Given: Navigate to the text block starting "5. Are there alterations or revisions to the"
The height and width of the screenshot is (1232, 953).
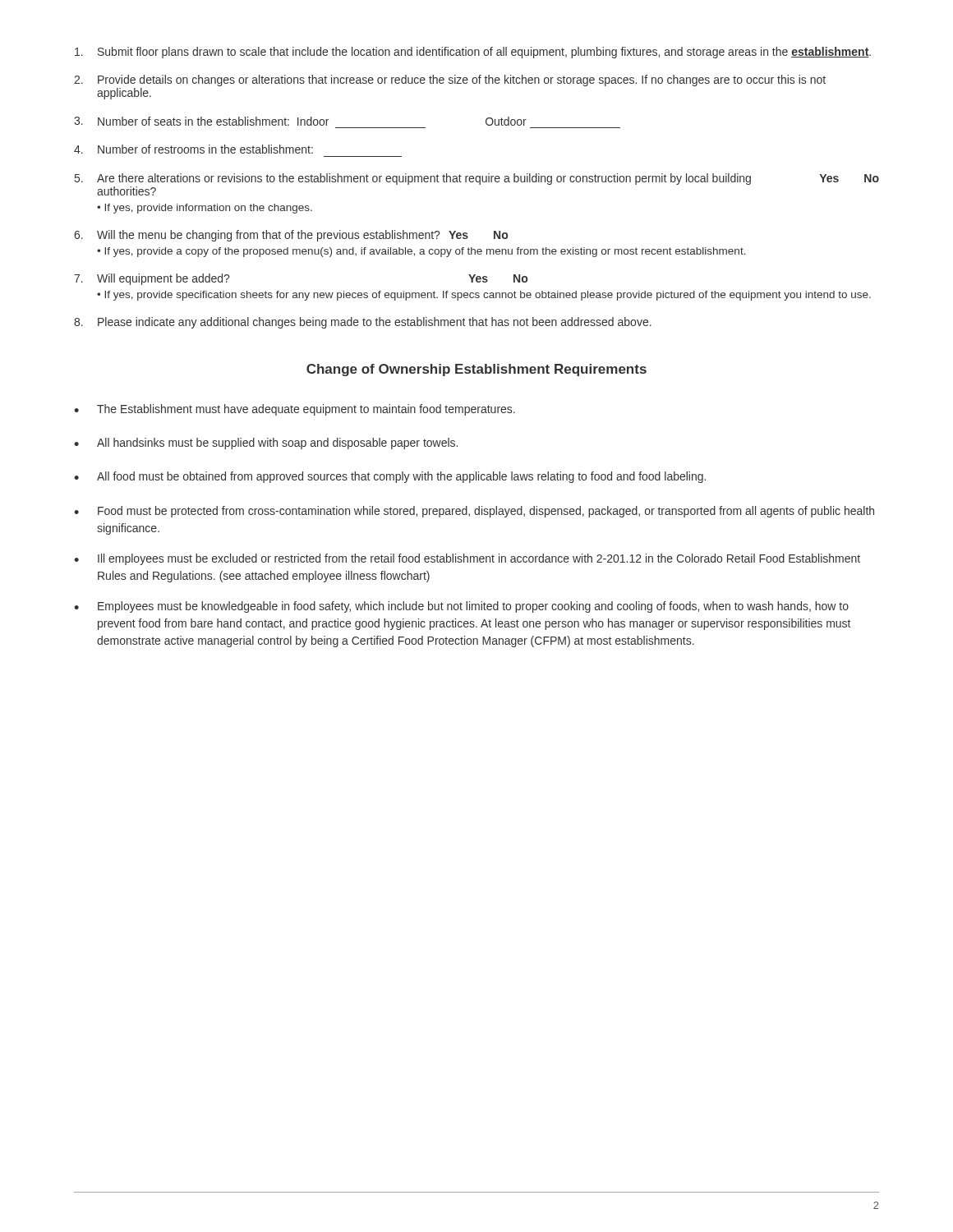Looking at the screenshot, I should pyautogui.click(x=476, y=193).
